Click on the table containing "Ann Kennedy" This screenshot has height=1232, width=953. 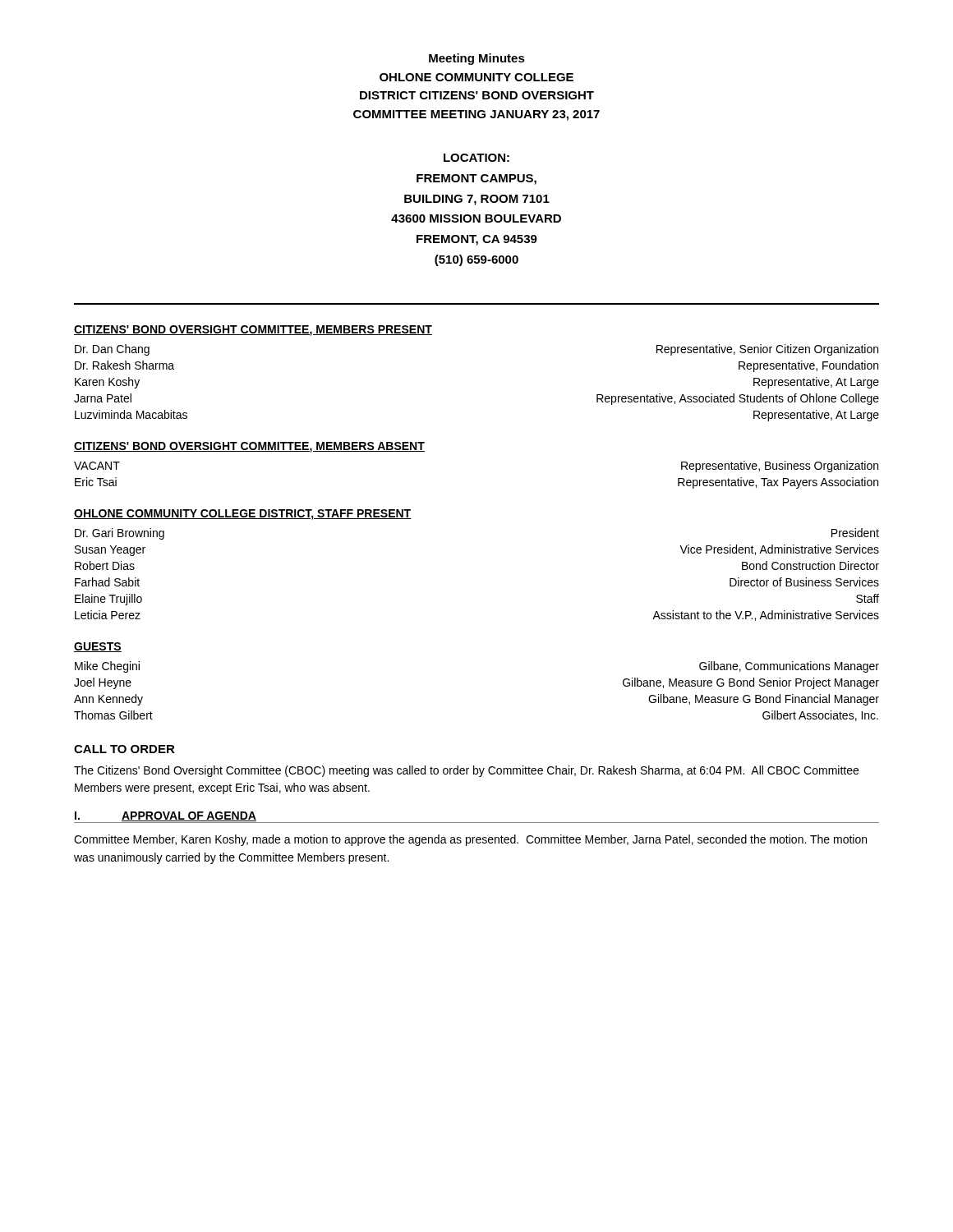coord(476,690)
